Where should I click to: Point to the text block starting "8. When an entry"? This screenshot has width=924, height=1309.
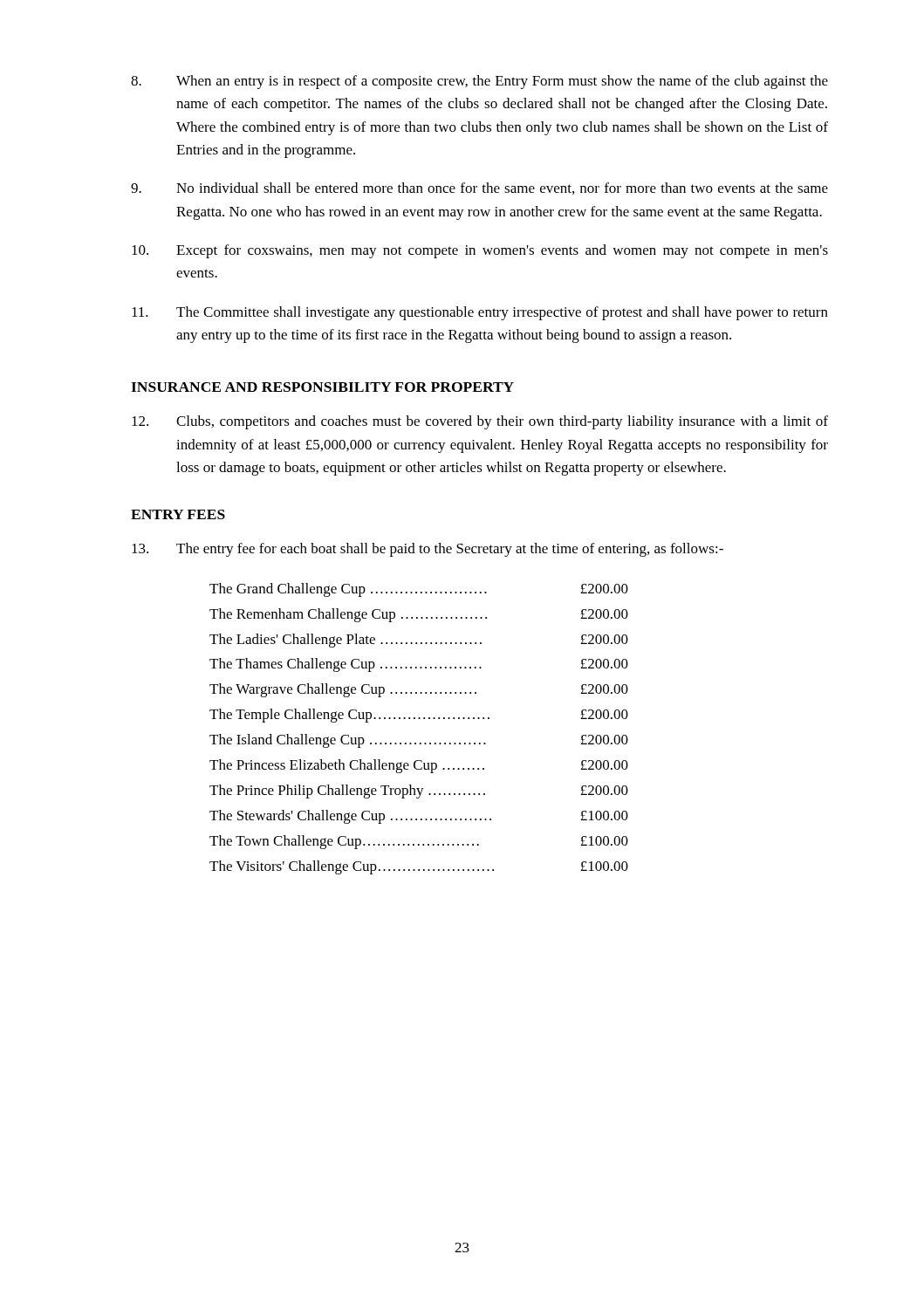[x=479, y=116]
